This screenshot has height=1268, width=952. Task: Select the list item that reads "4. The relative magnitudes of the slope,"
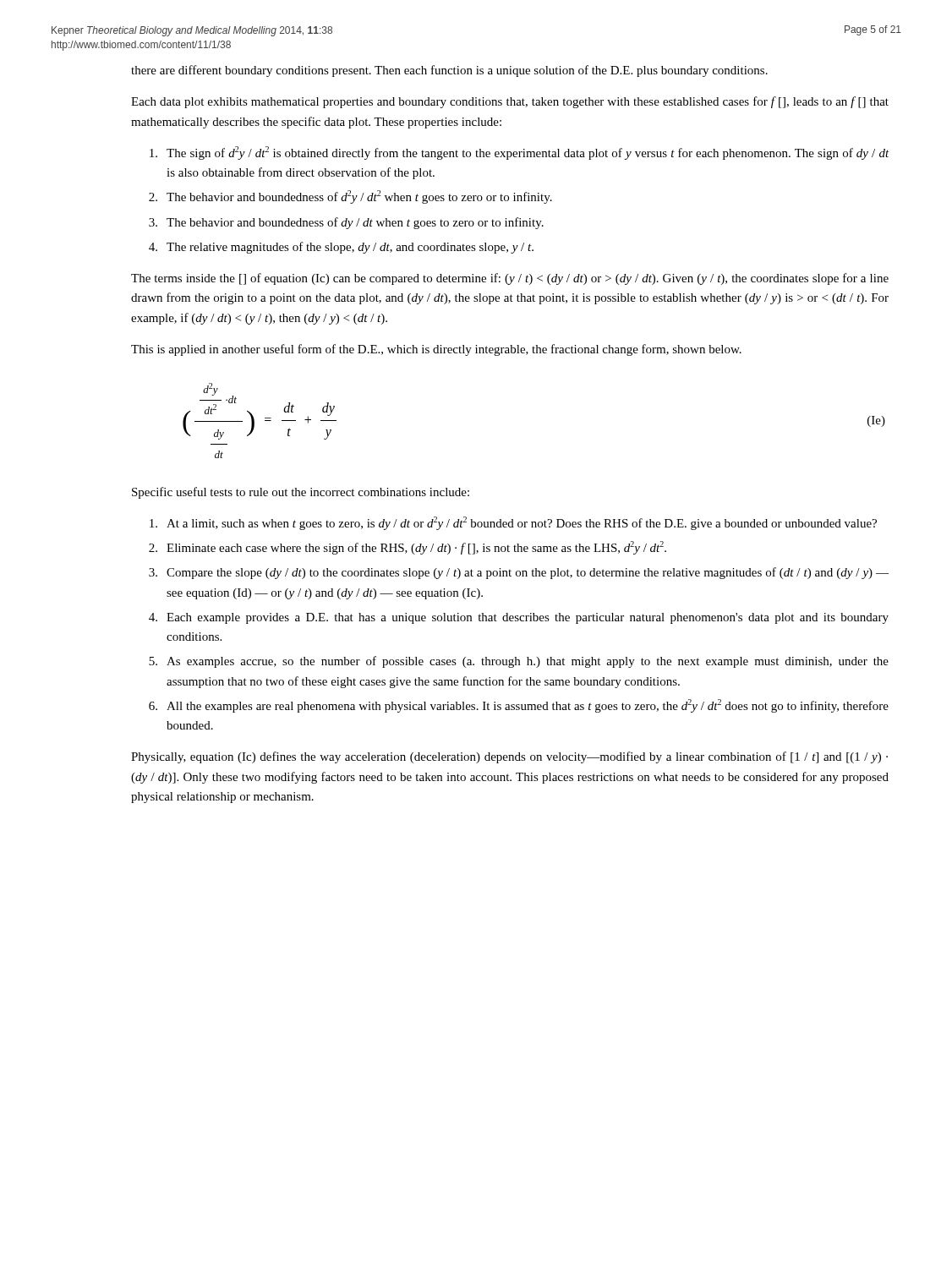click(x=510, y=247)
